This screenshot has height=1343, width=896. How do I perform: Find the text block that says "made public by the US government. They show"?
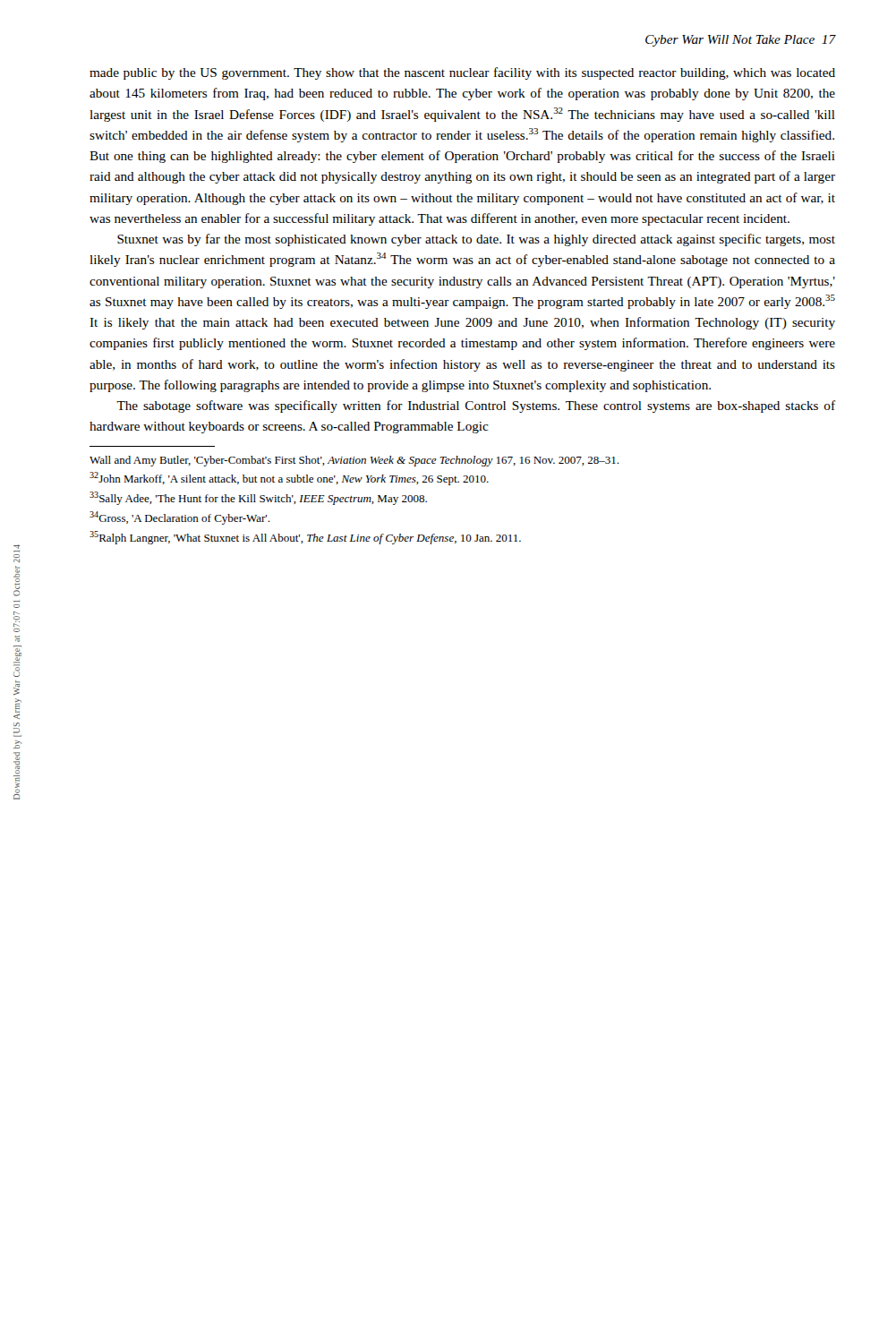coord(462,249)
